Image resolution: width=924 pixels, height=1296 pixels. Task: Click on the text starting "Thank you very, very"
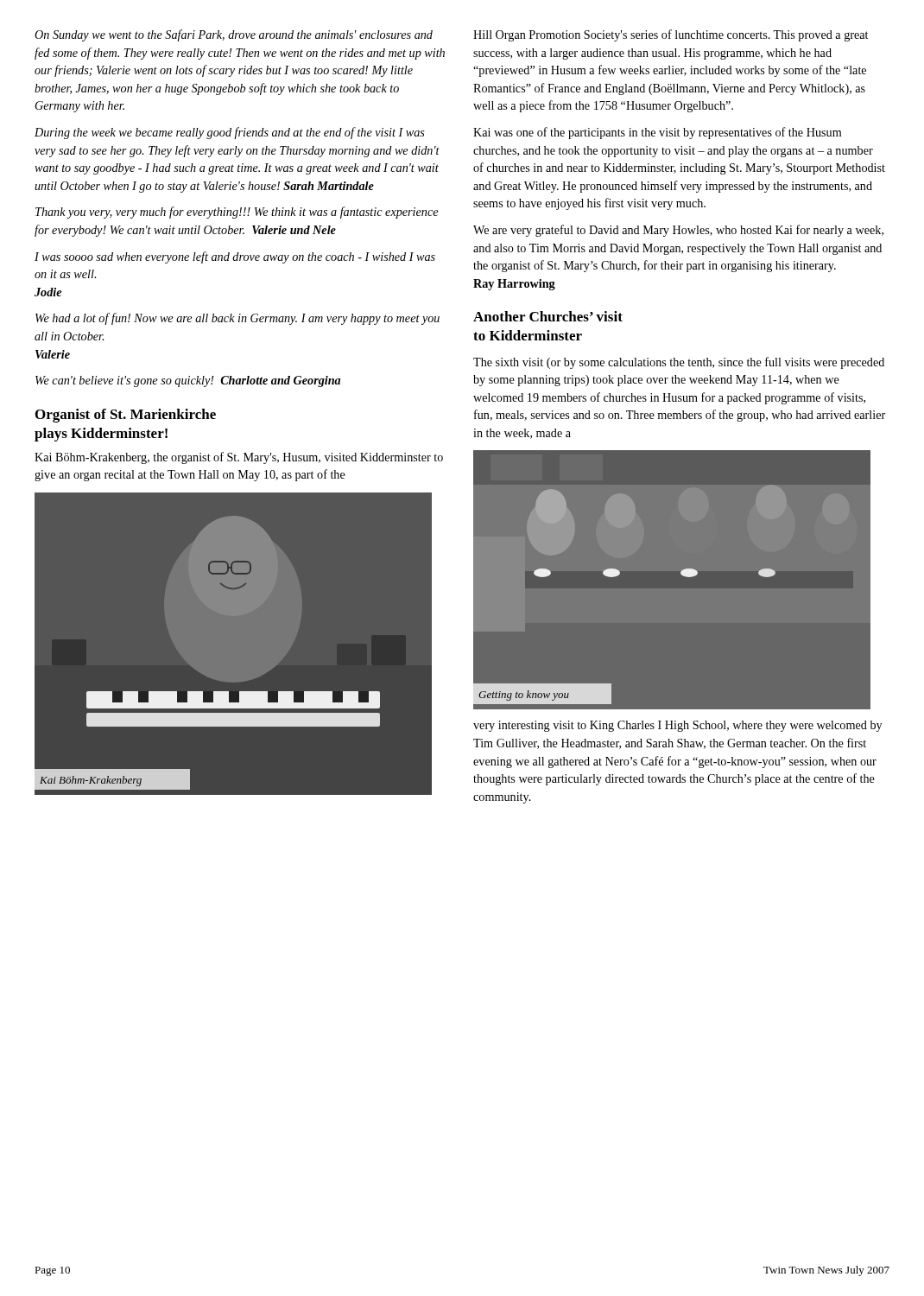point(241,221)
